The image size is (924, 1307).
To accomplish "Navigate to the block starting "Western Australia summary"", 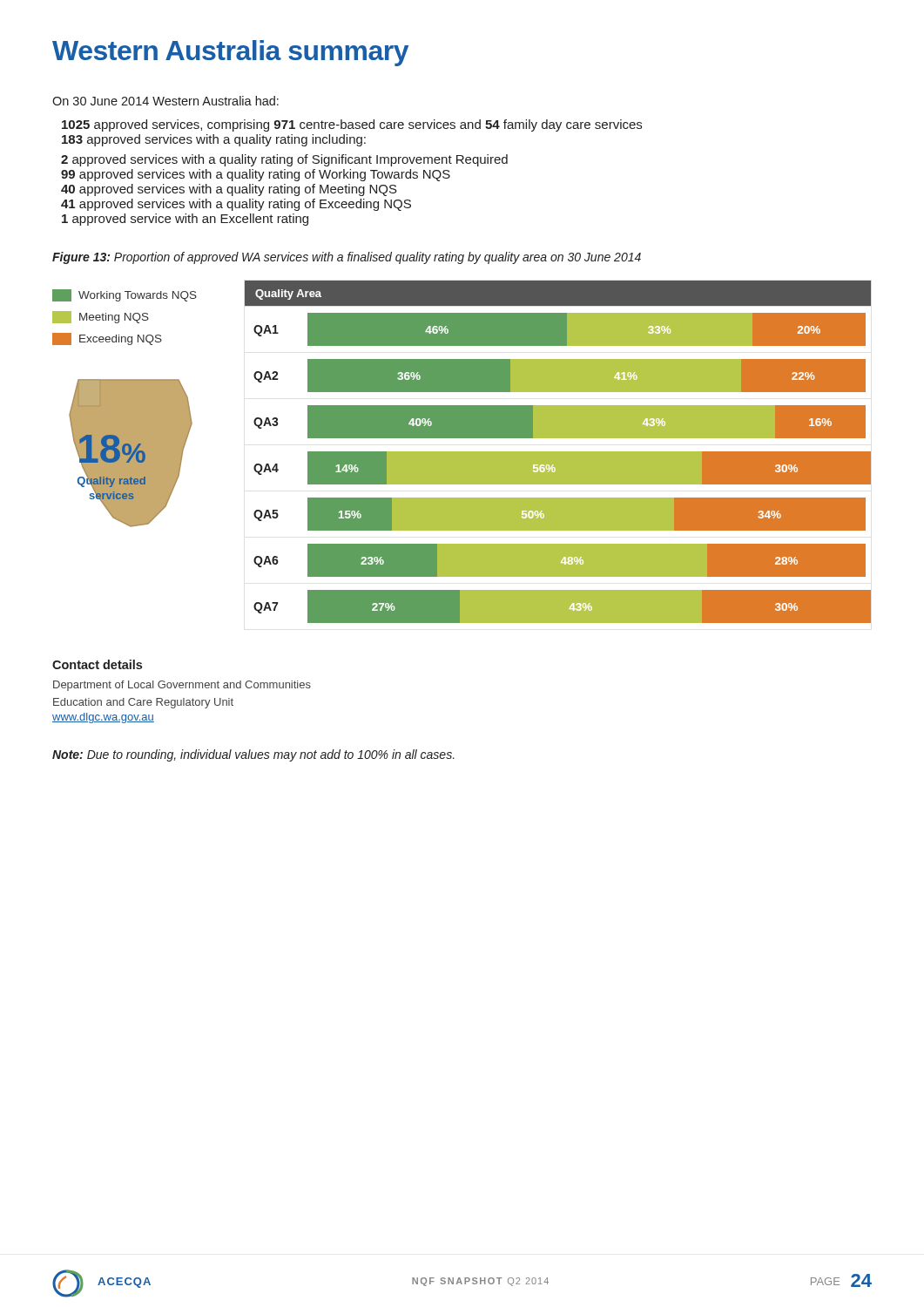I will (230, 53).
